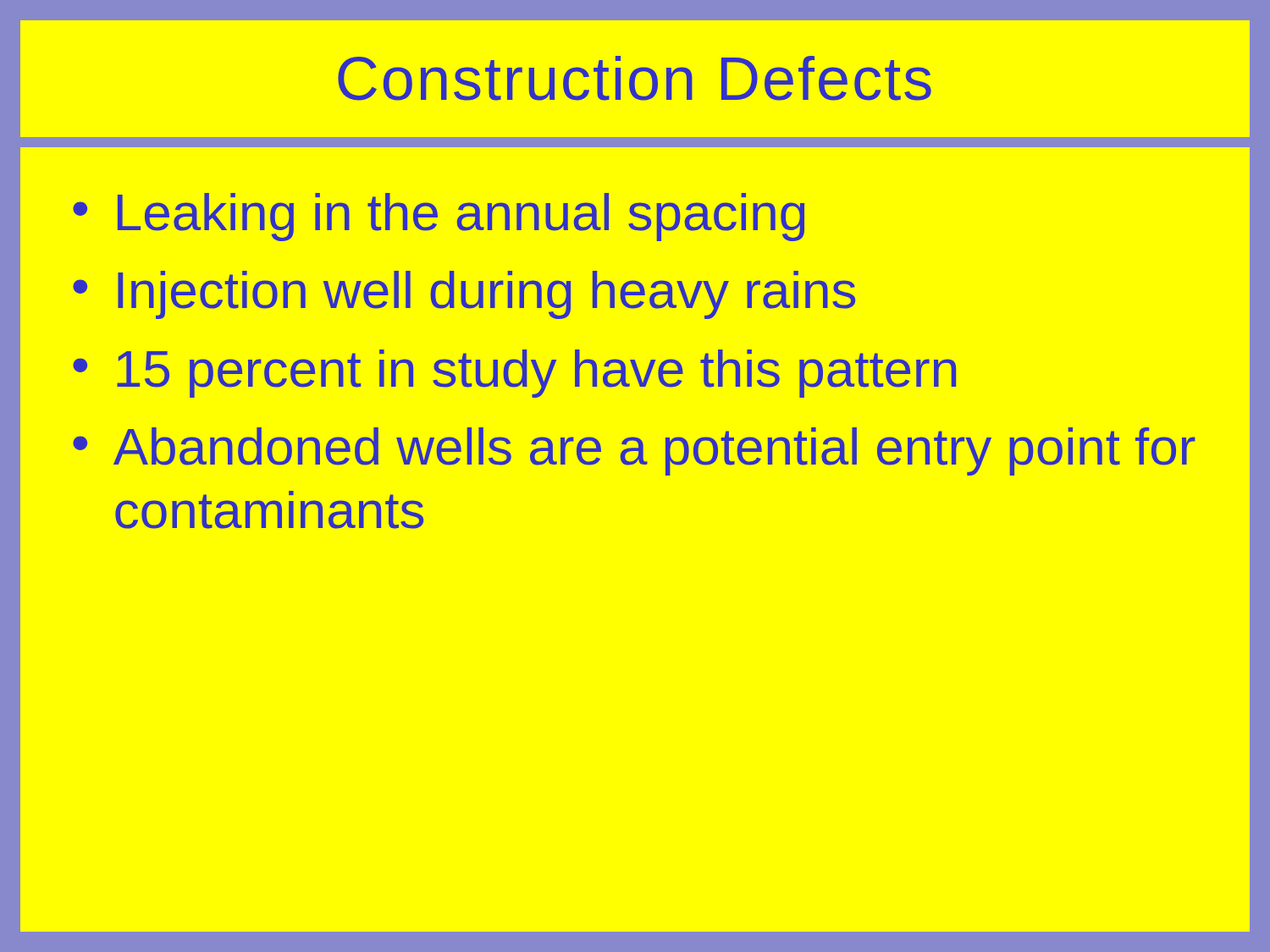
Task: Click the passage that begins "• Leaking in the annual"
Action: coord(439,213)
